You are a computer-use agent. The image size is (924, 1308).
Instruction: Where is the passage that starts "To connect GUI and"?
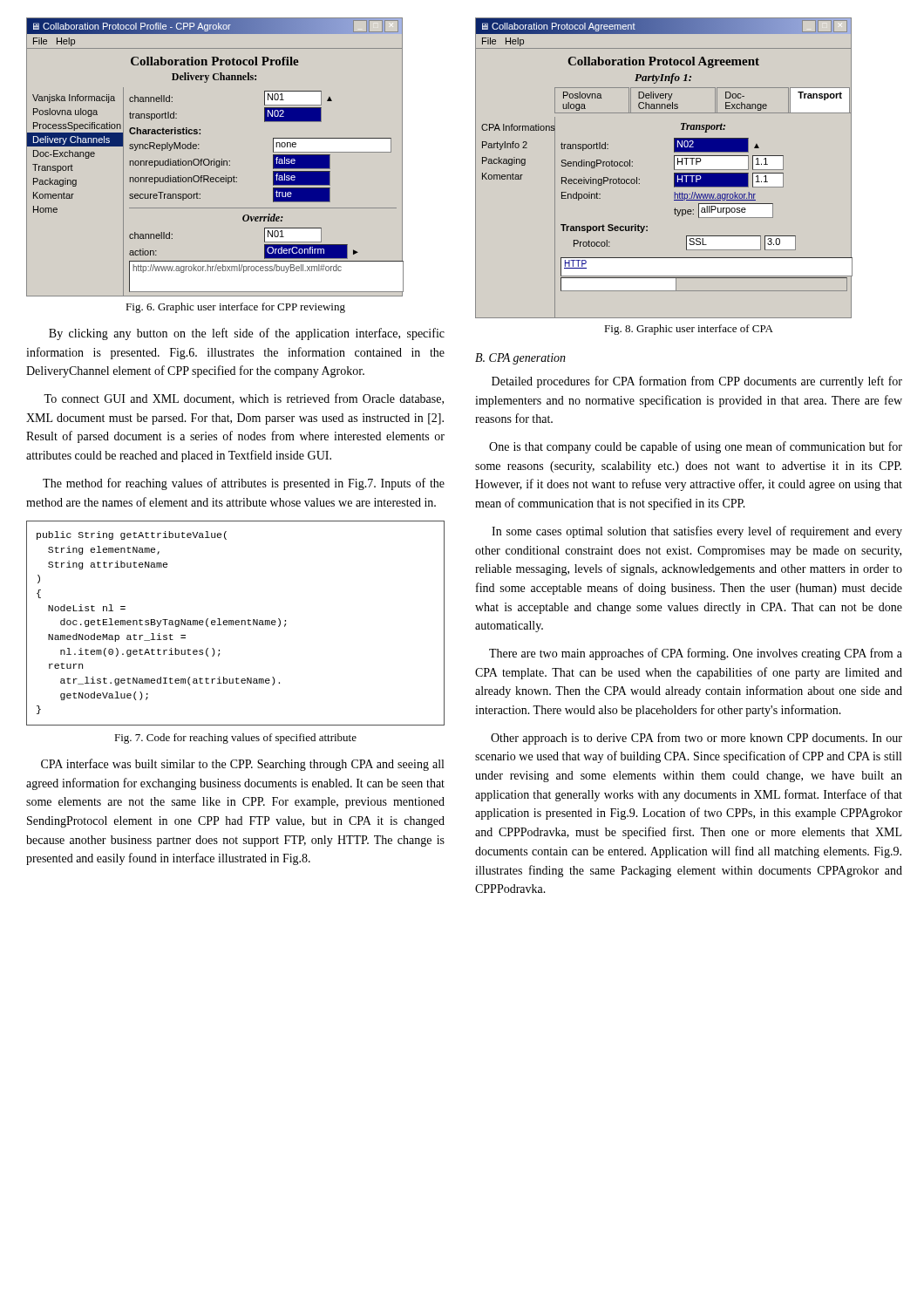click(x=235, y=427)
